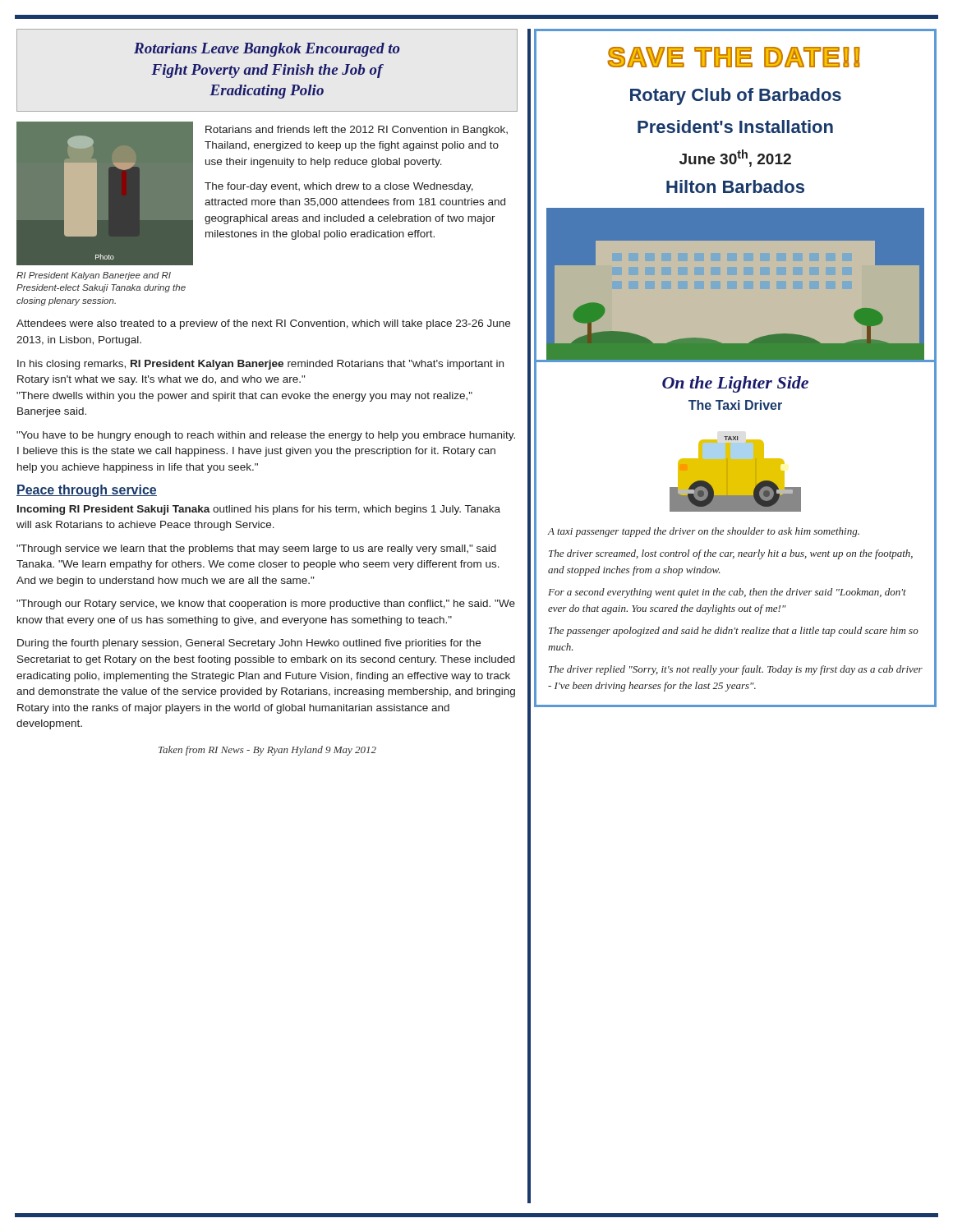The height and width of the screenshot is (1232, 953).
Task: Select the illustration
Action: [735, 468]
